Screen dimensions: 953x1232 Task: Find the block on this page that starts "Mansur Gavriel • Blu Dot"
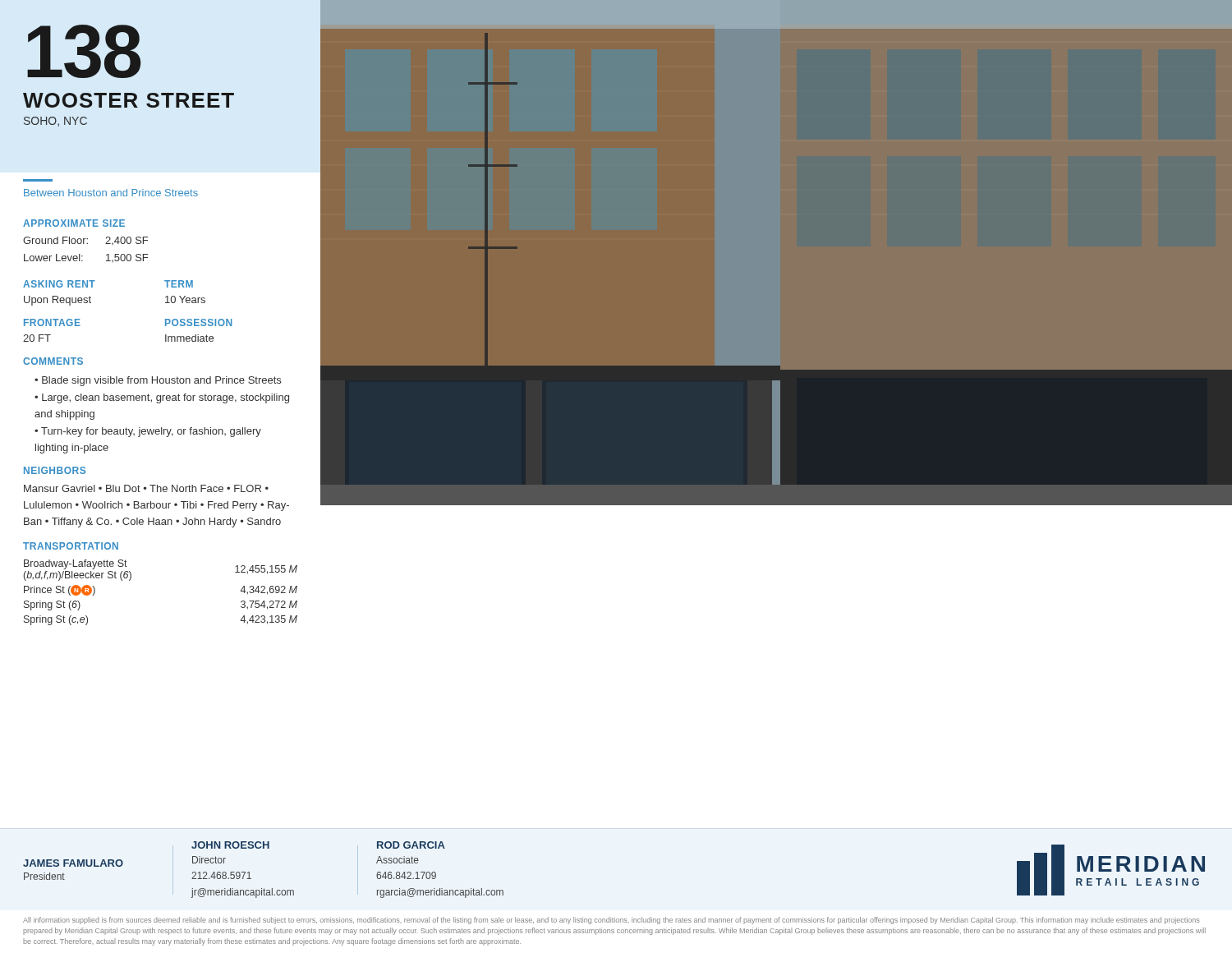[x=156, y=505]
